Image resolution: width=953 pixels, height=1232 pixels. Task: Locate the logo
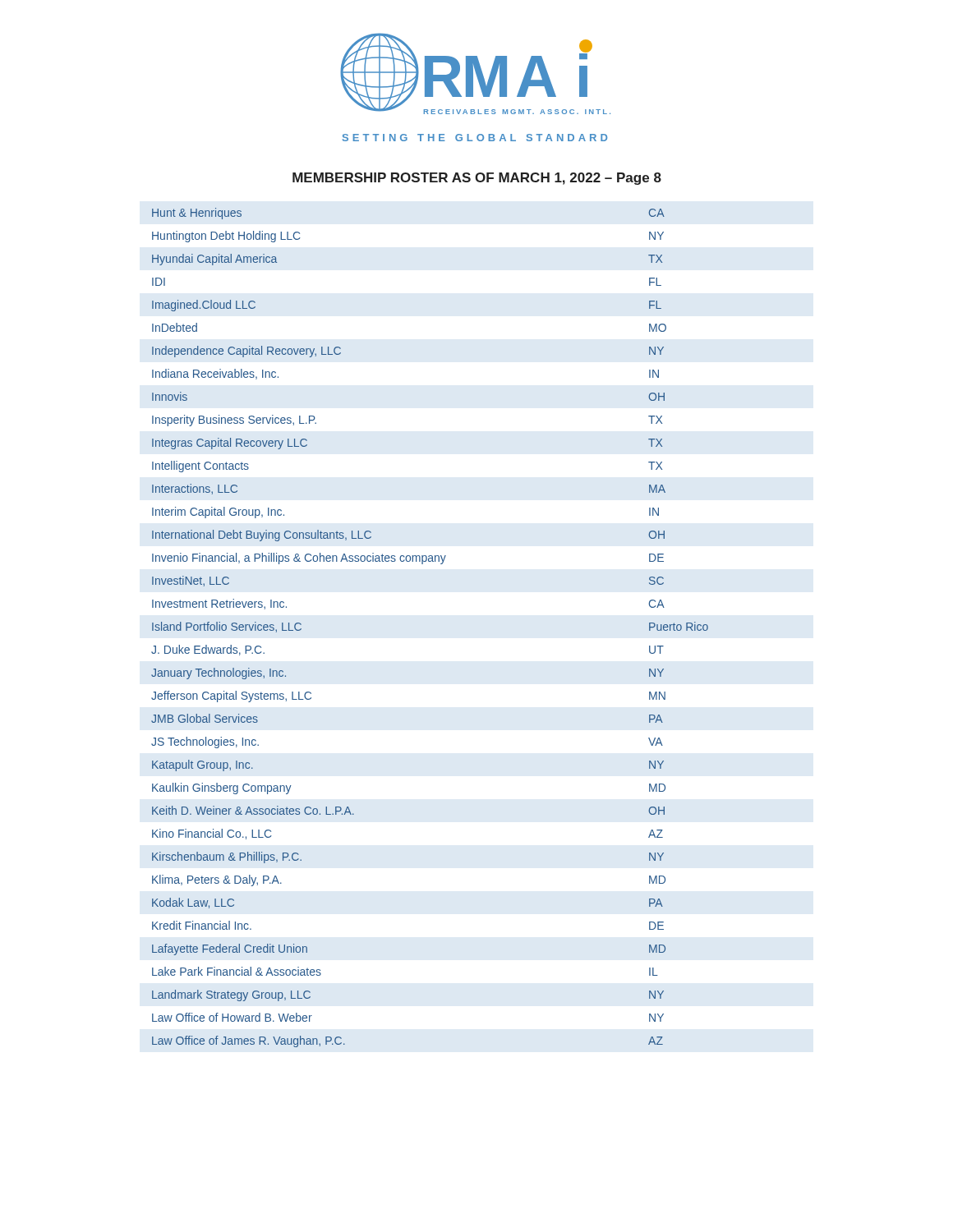(476, 76)
